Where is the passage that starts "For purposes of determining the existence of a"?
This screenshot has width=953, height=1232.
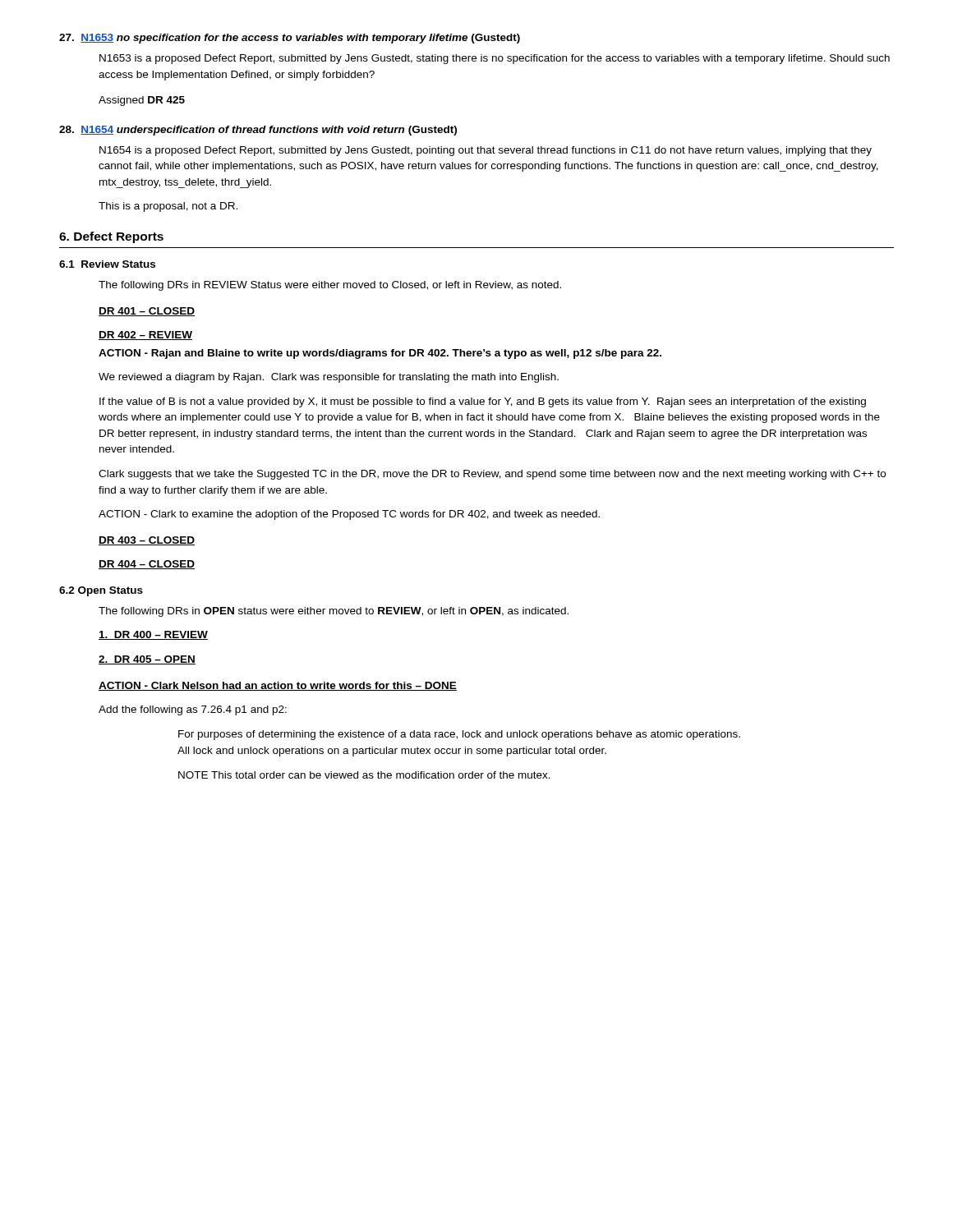tap(459, 742)
